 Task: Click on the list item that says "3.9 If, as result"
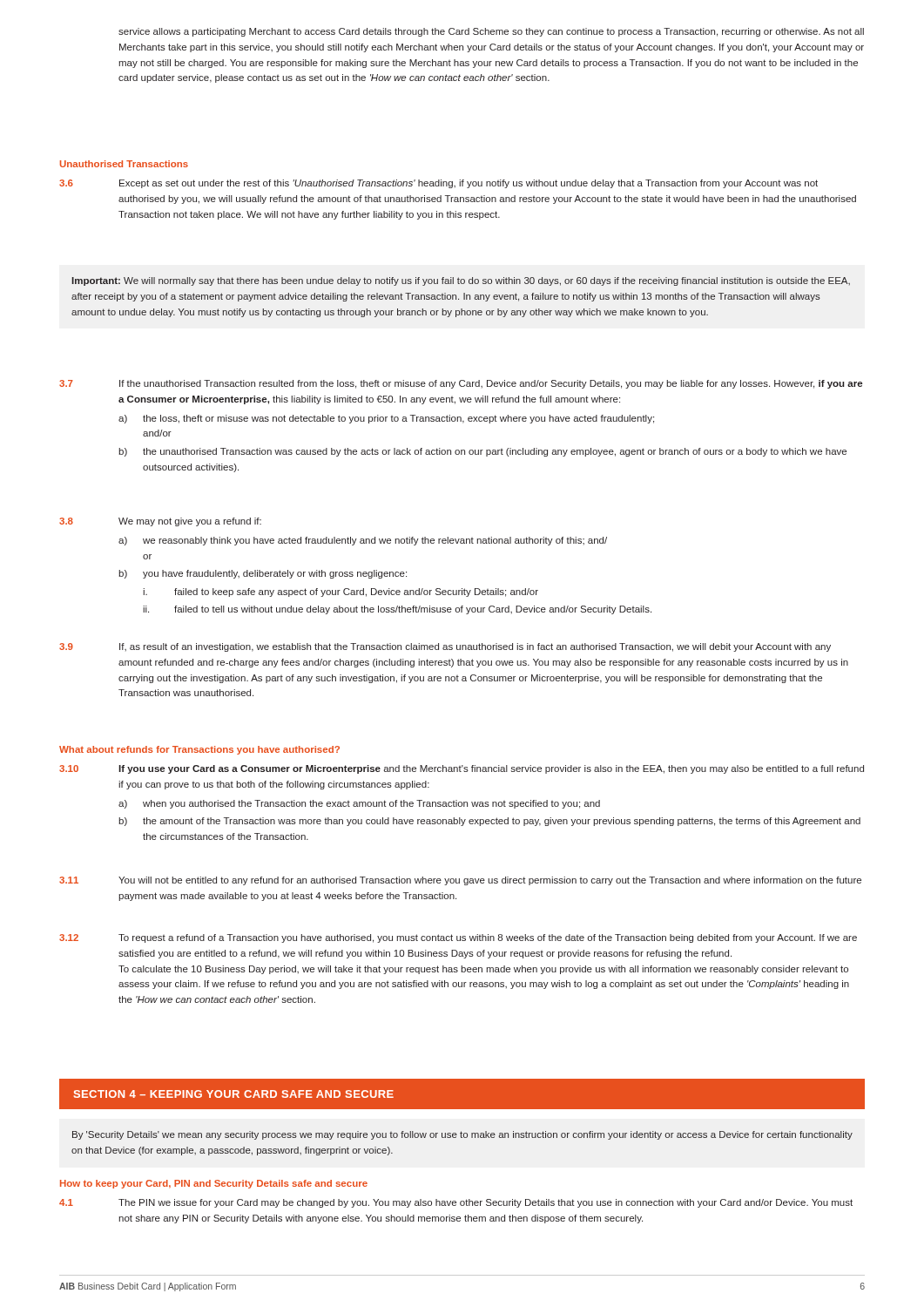tap(462, 671)
